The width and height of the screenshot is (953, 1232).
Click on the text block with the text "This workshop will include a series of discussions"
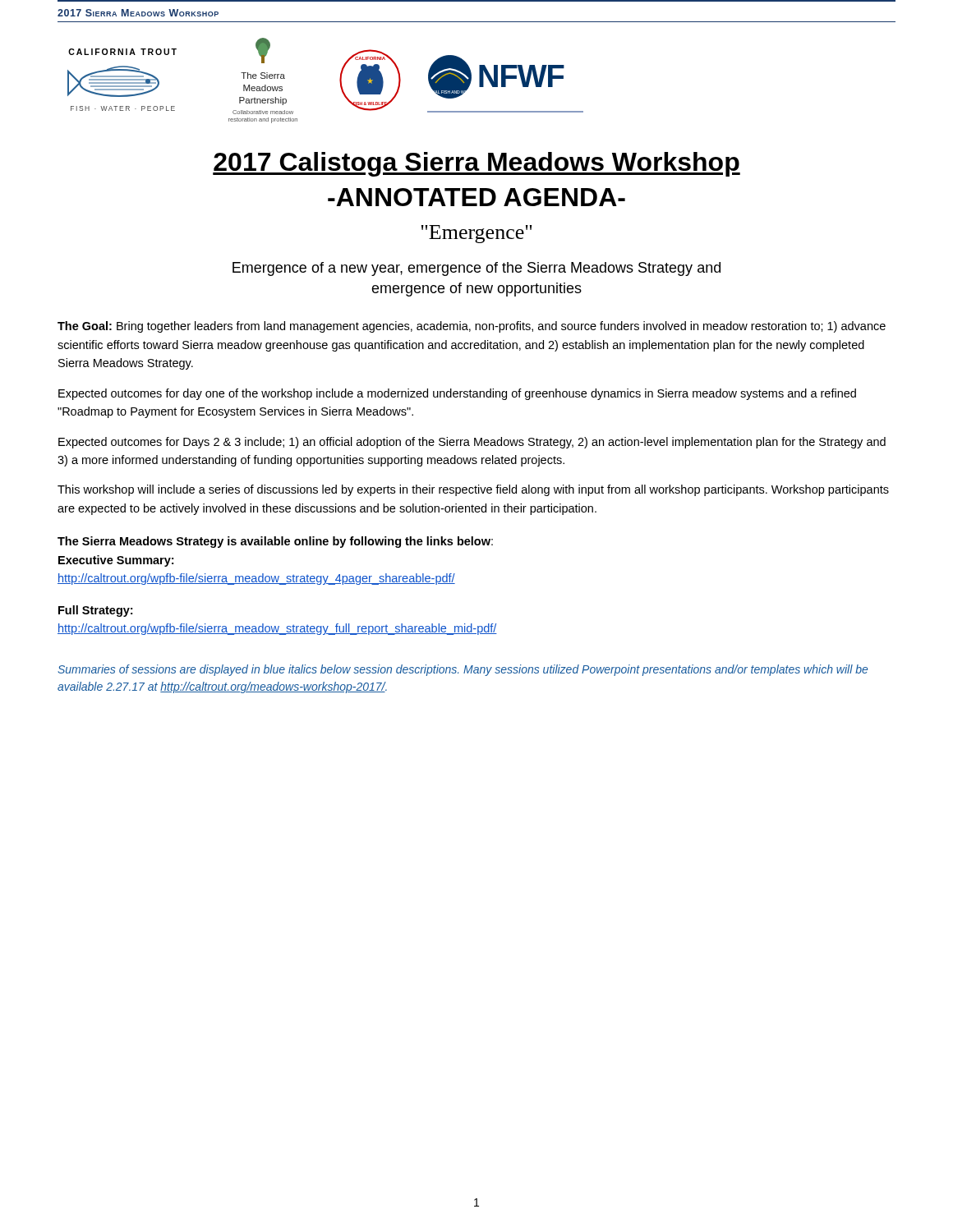[x=473, y=499]
